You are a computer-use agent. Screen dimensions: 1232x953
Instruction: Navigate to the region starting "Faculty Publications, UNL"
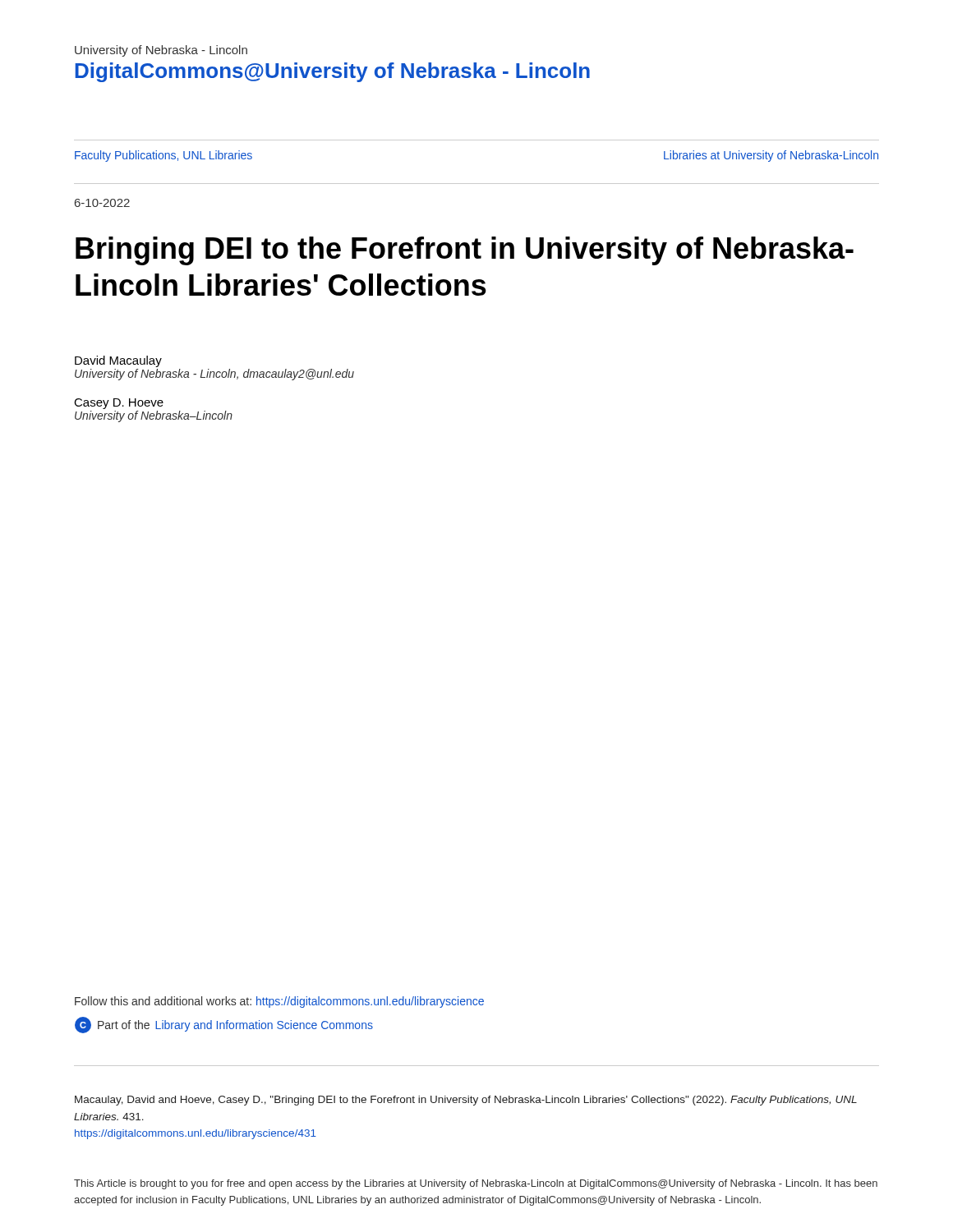pyautogui.click(x=163, y=155)
